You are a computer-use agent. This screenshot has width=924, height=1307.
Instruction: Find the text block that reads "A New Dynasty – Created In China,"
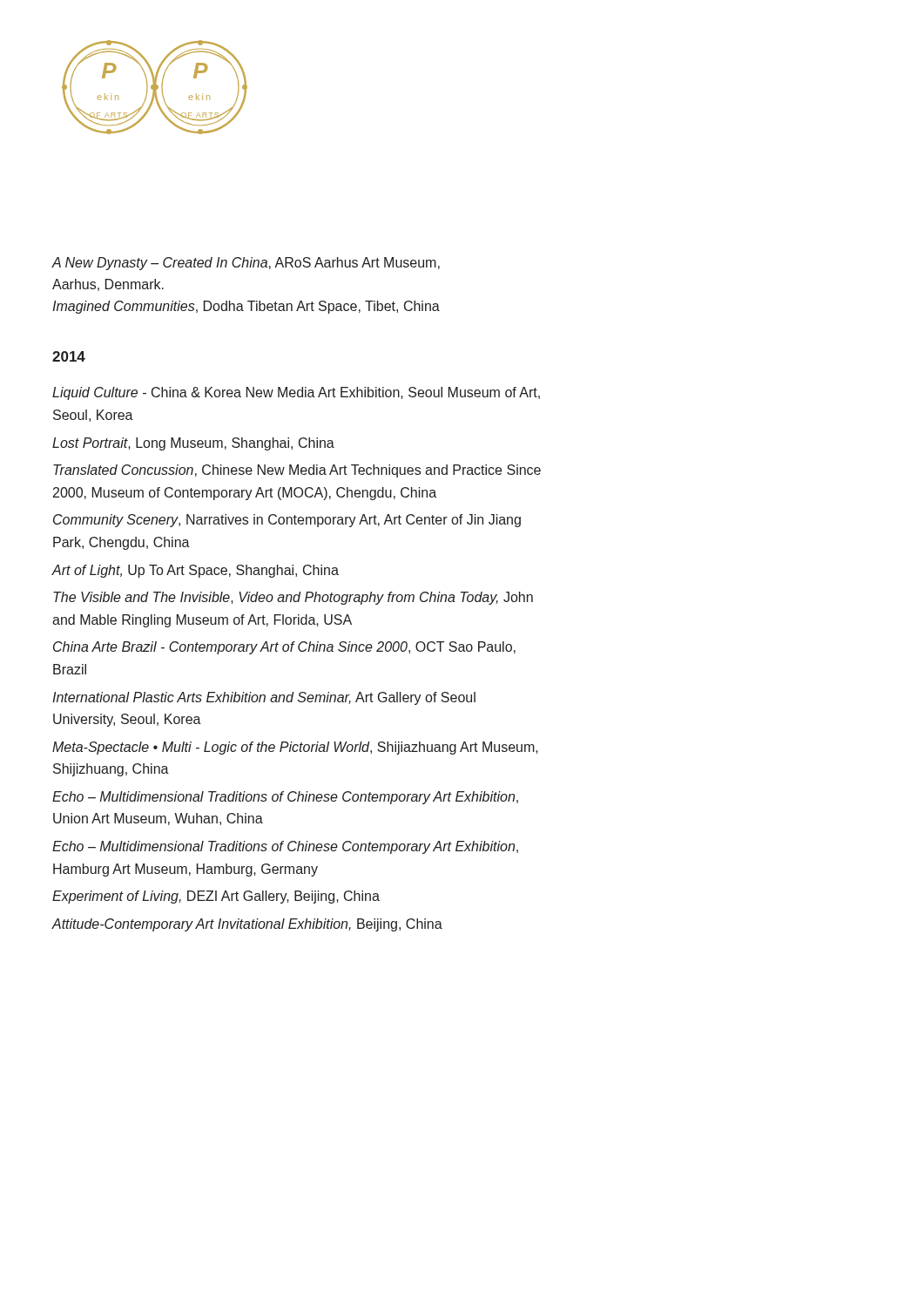(x=246, y=264)
